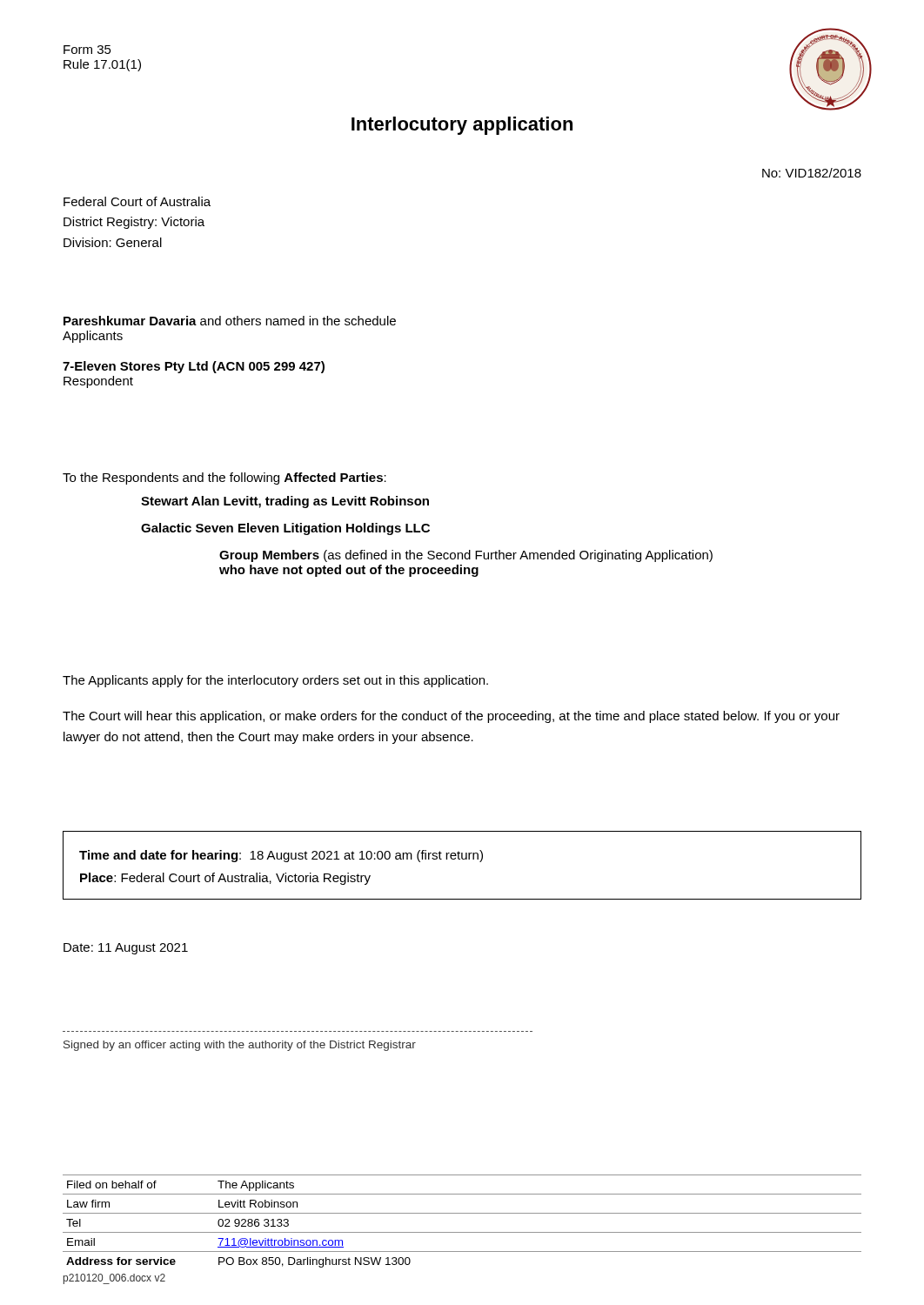
Task: Locate a logo
Action: (830, 70)
